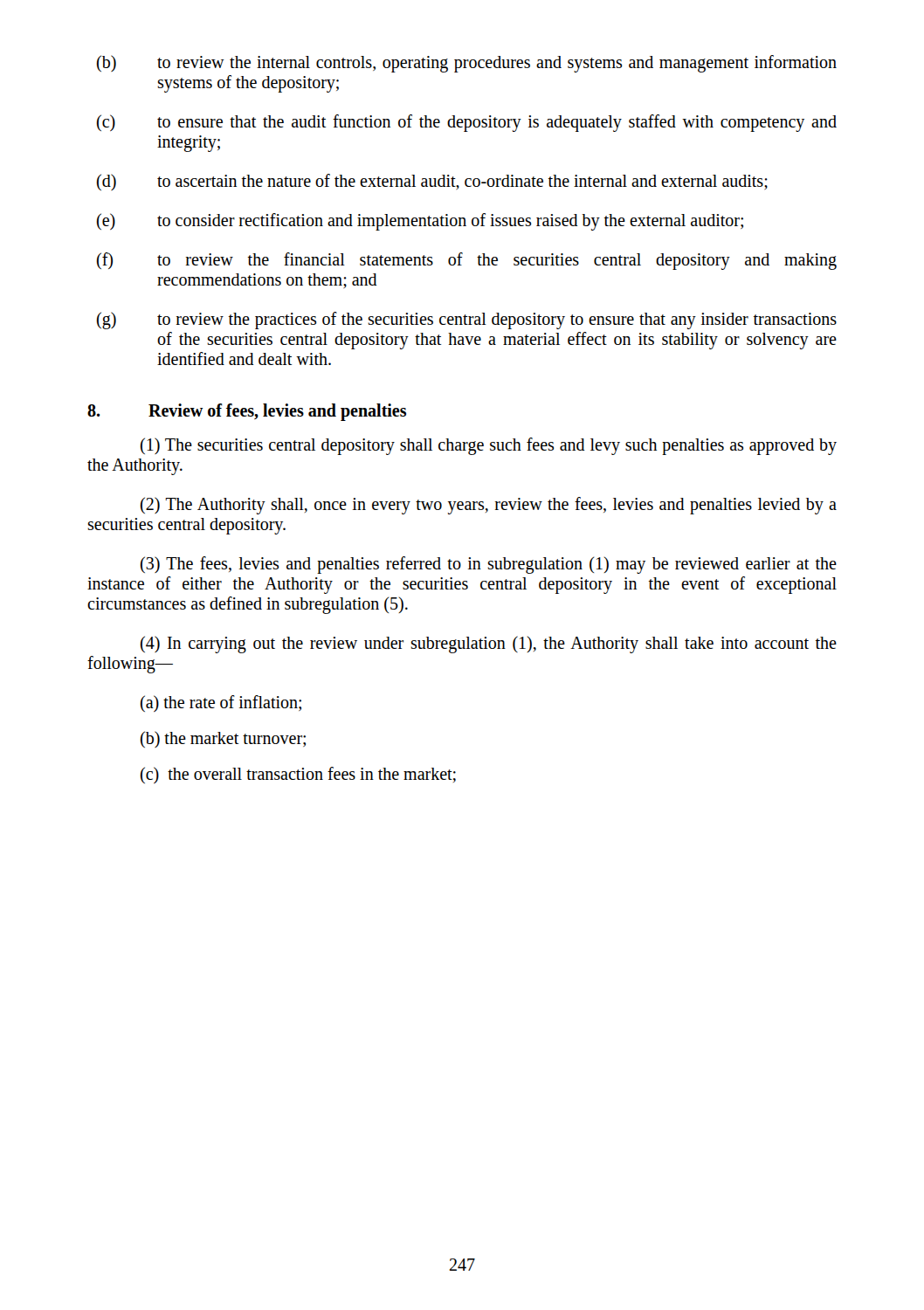This screenshot has width=924, height=1310.
Task: Locate the list item with the text "(a) the rate of inflation;"
Action: pos(221,702)
